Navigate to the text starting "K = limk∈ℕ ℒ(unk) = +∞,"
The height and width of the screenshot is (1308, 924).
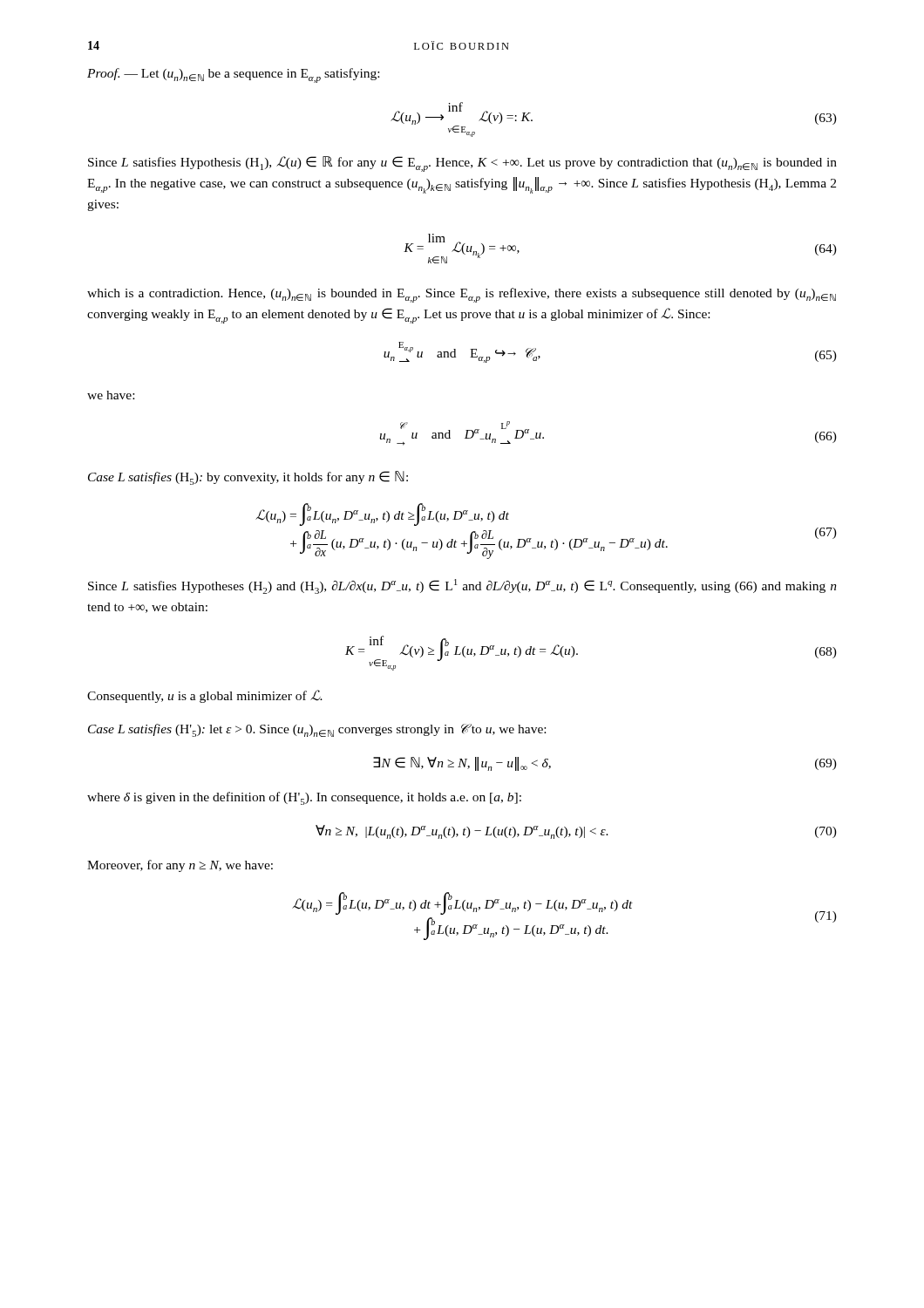[x=456, y=247]
